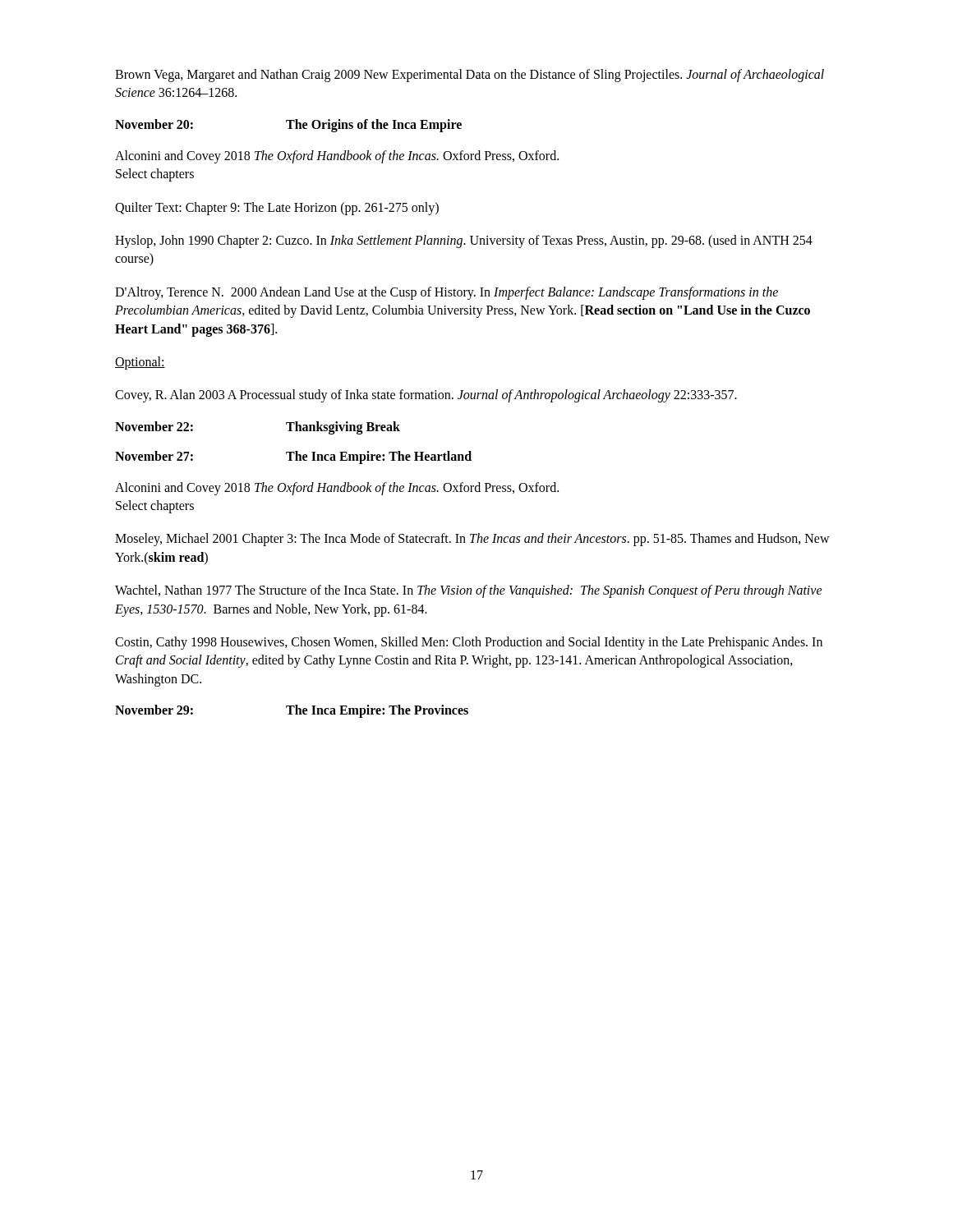Point to "November 22: Thanksgiving Break"
This screenshot has height=1232, width=953.
(157, 428)
